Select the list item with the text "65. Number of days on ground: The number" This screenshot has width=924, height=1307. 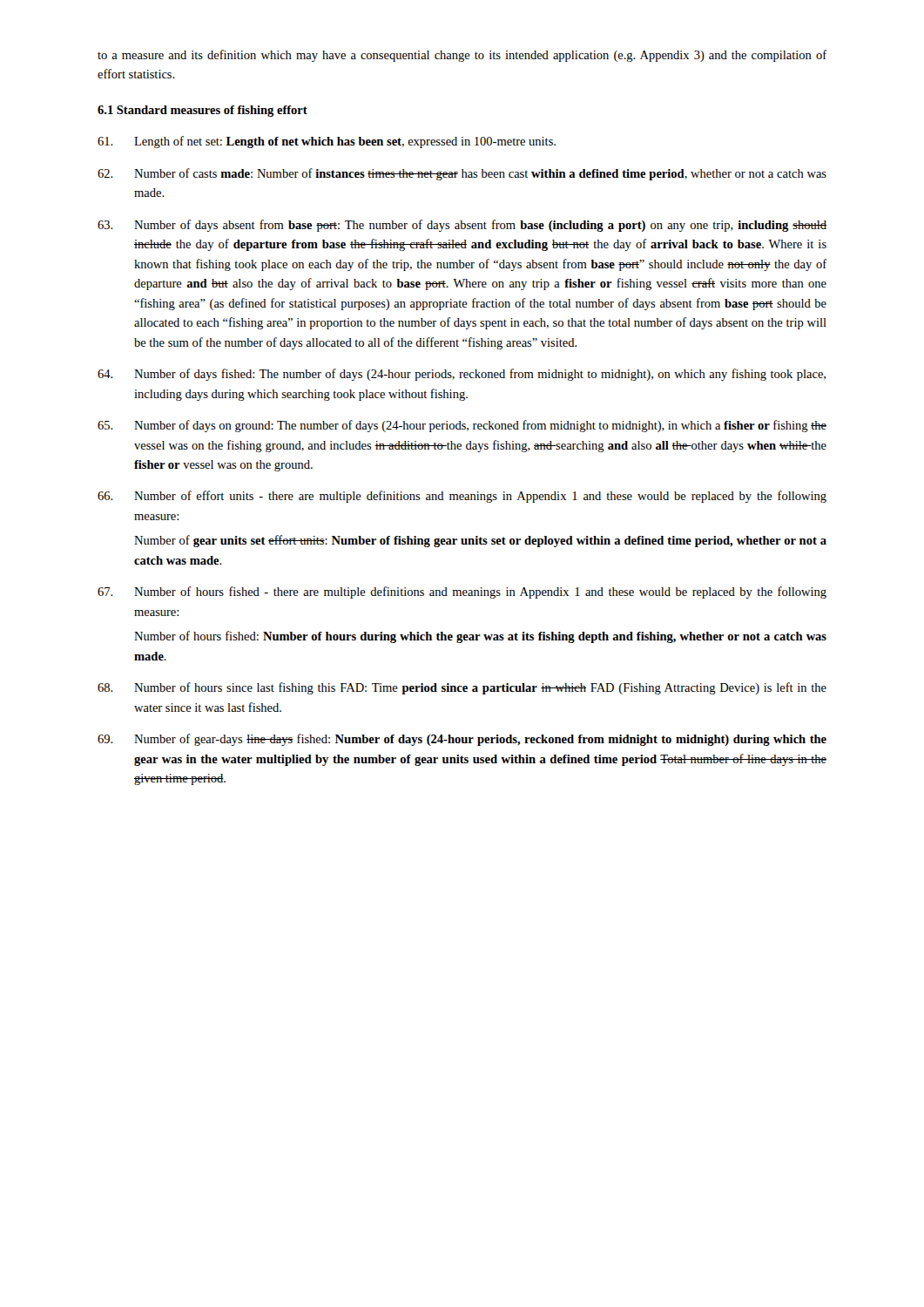coord(462,445)
